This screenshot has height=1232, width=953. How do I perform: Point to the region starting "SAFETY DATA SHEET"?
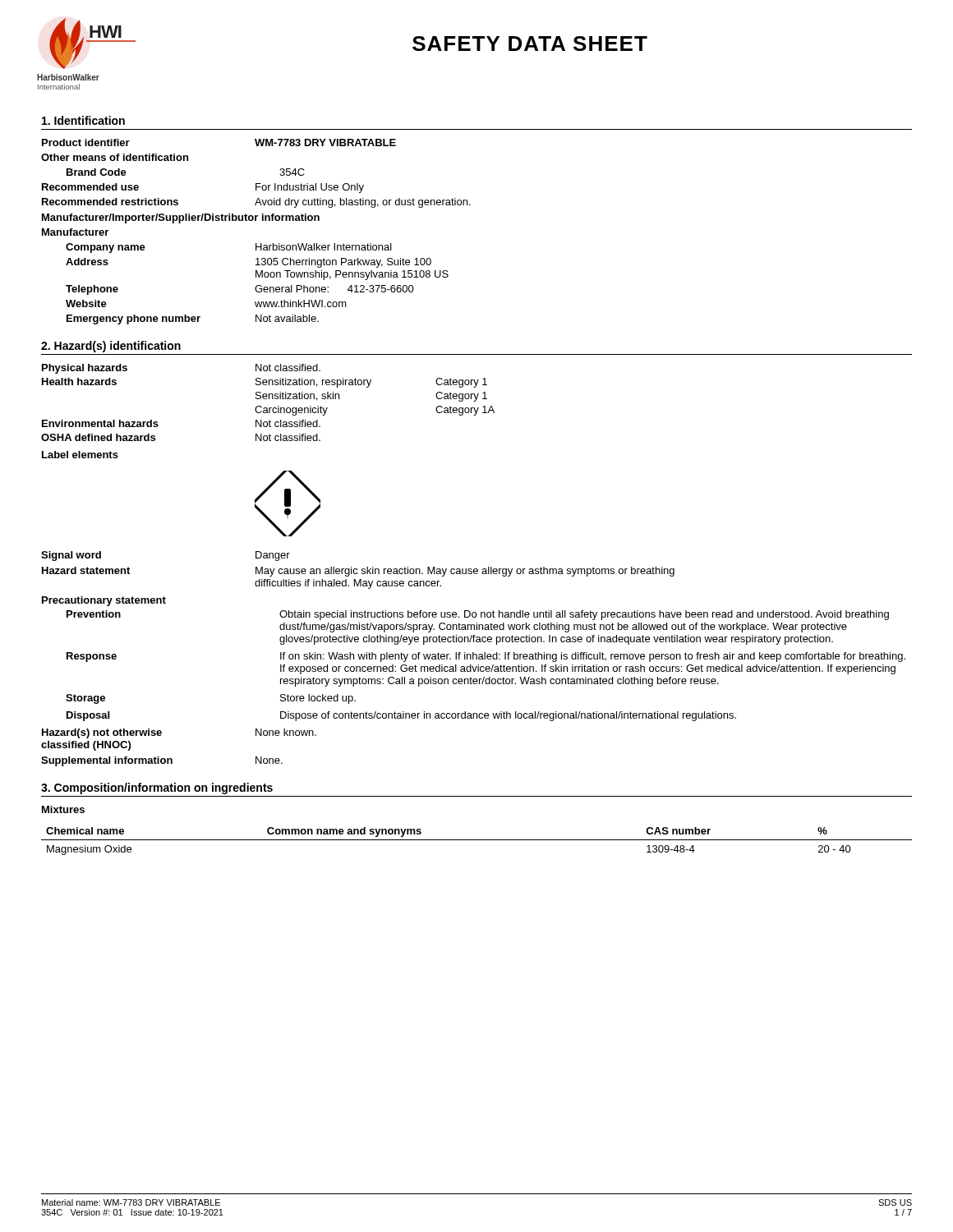(530, 44)
